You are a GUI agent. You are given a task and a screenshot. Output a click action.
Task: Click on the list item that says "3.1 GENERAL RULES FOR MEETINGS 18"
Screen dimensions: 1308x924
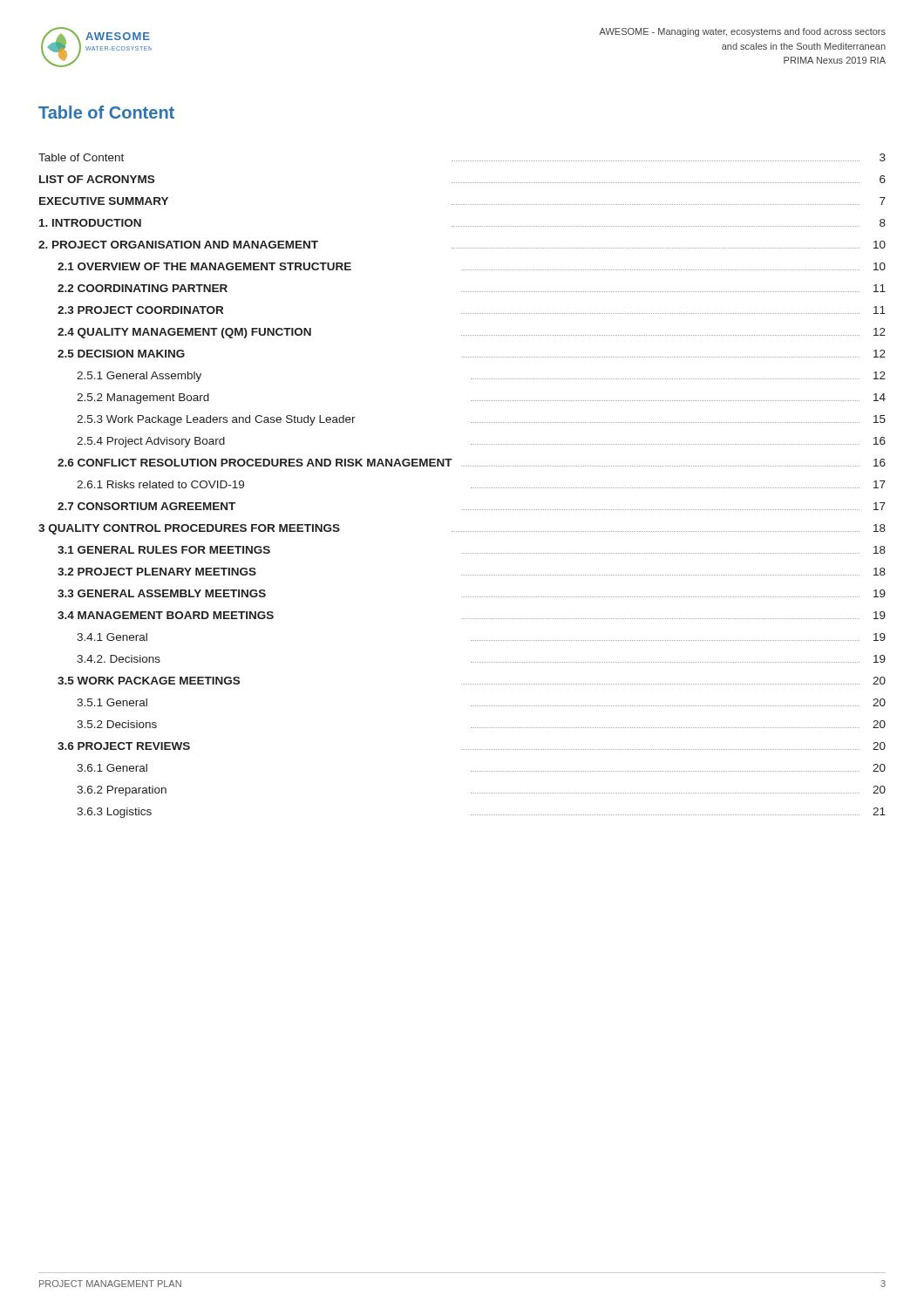472,550
